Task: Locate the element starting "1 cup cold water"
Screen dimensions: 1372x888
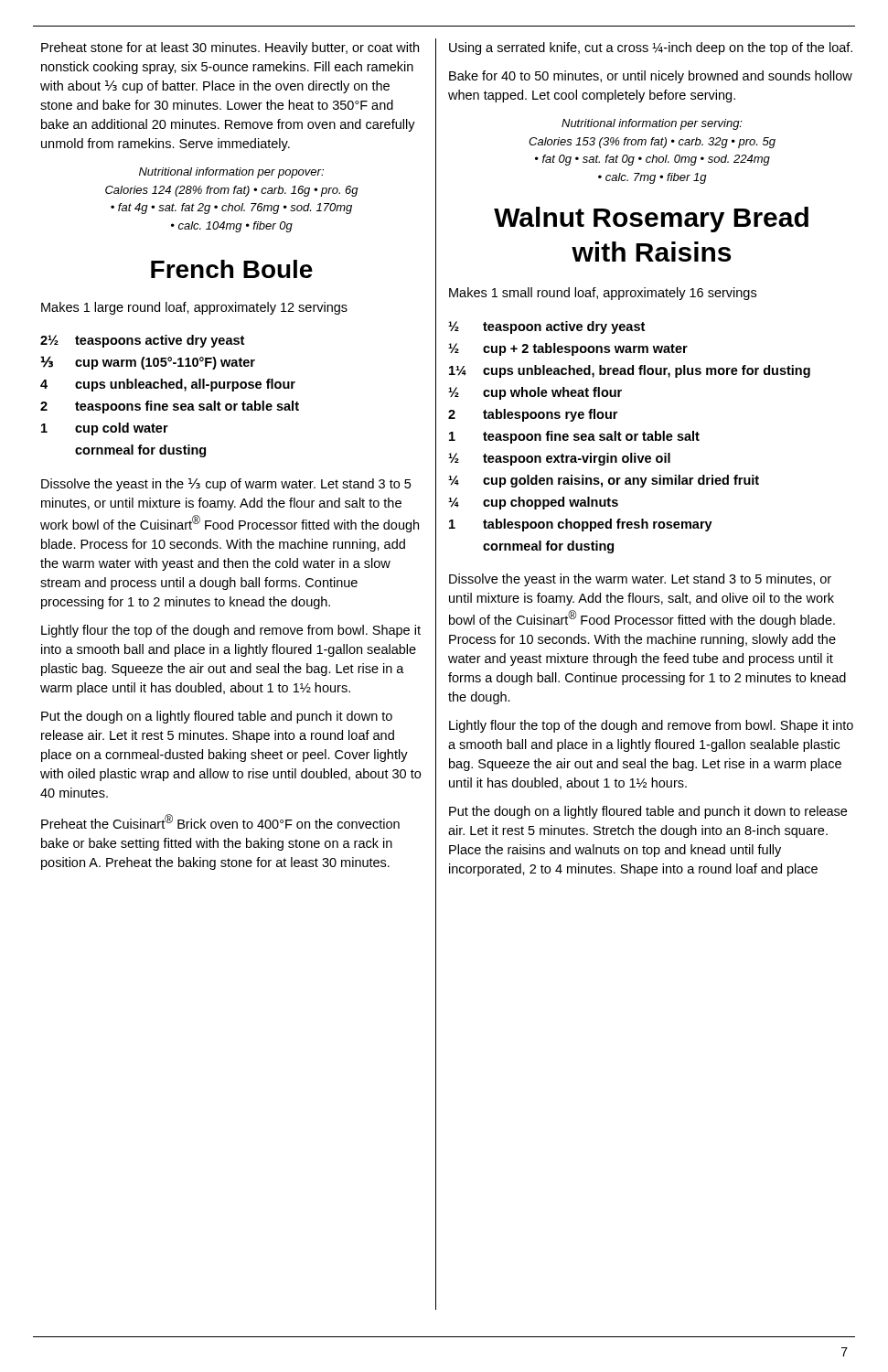Action: pos(105,429)
